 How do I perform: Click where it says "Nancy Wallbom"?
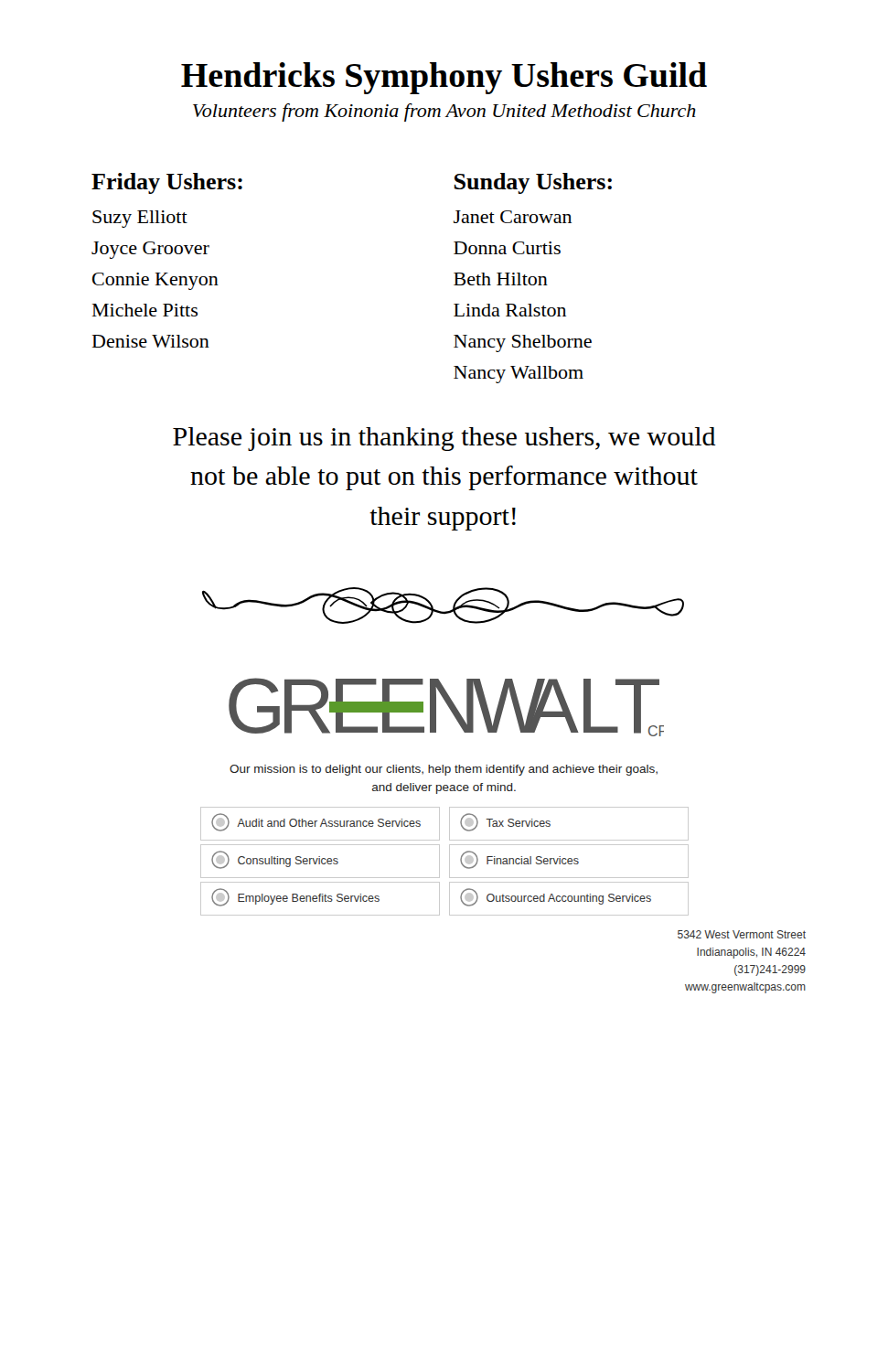point(518,372)
